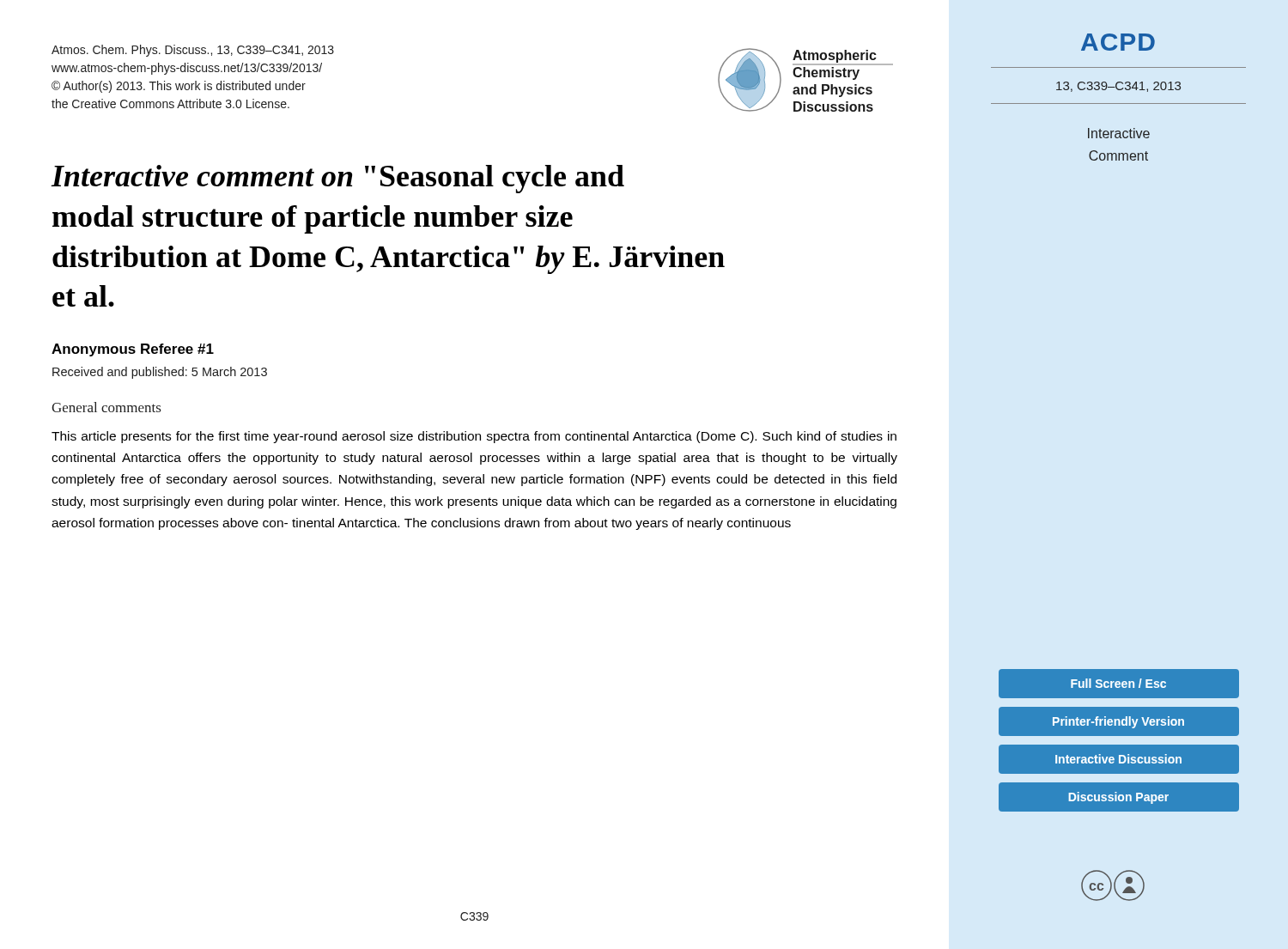Click on the text block containing "Full Screen /"
The height and width of the screenshot is (949, 1288).
1118,684
